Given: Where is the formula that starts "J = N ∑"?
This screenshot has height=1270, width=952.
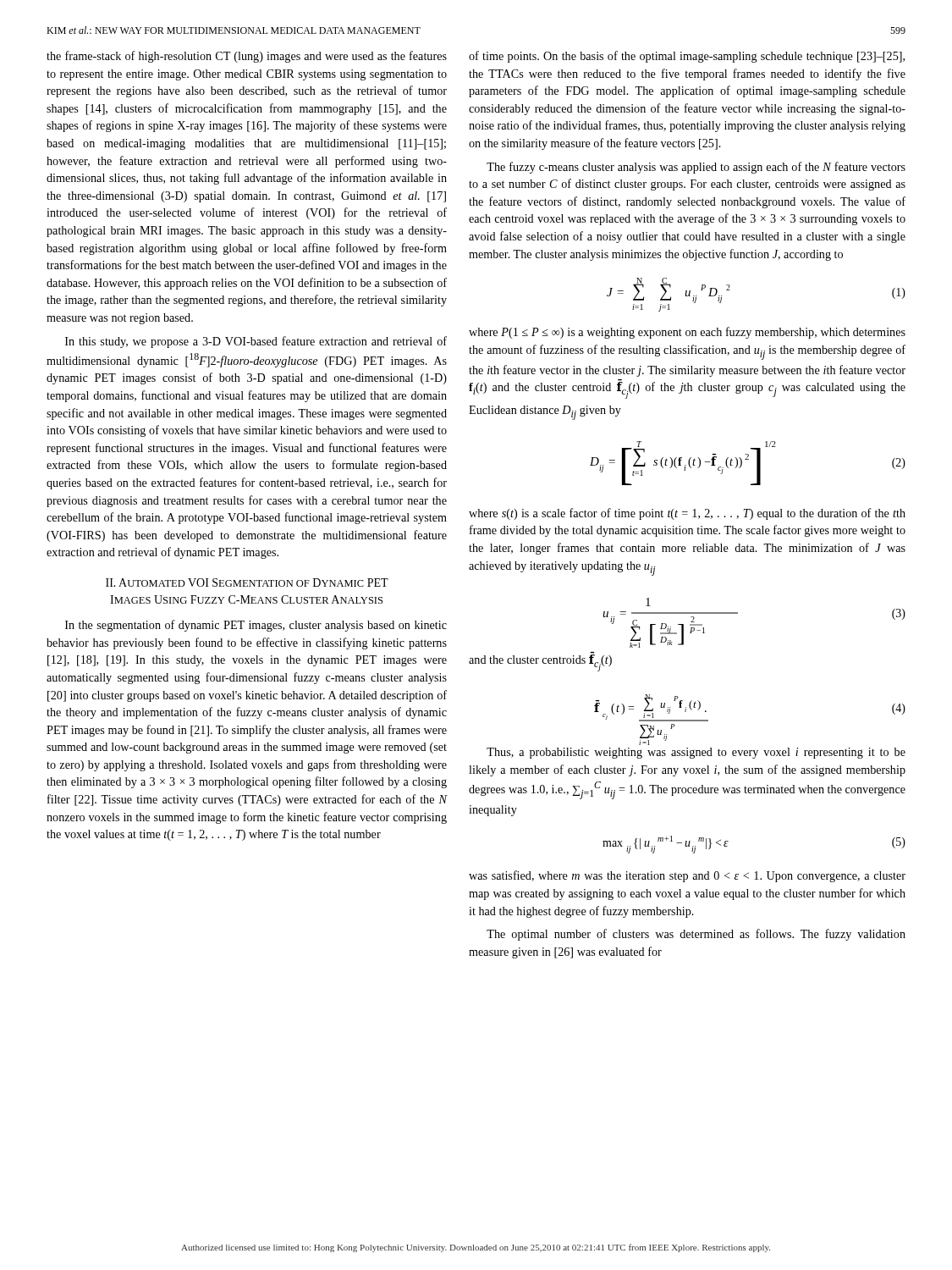Looking at the screenshot, I should [665, 294].
